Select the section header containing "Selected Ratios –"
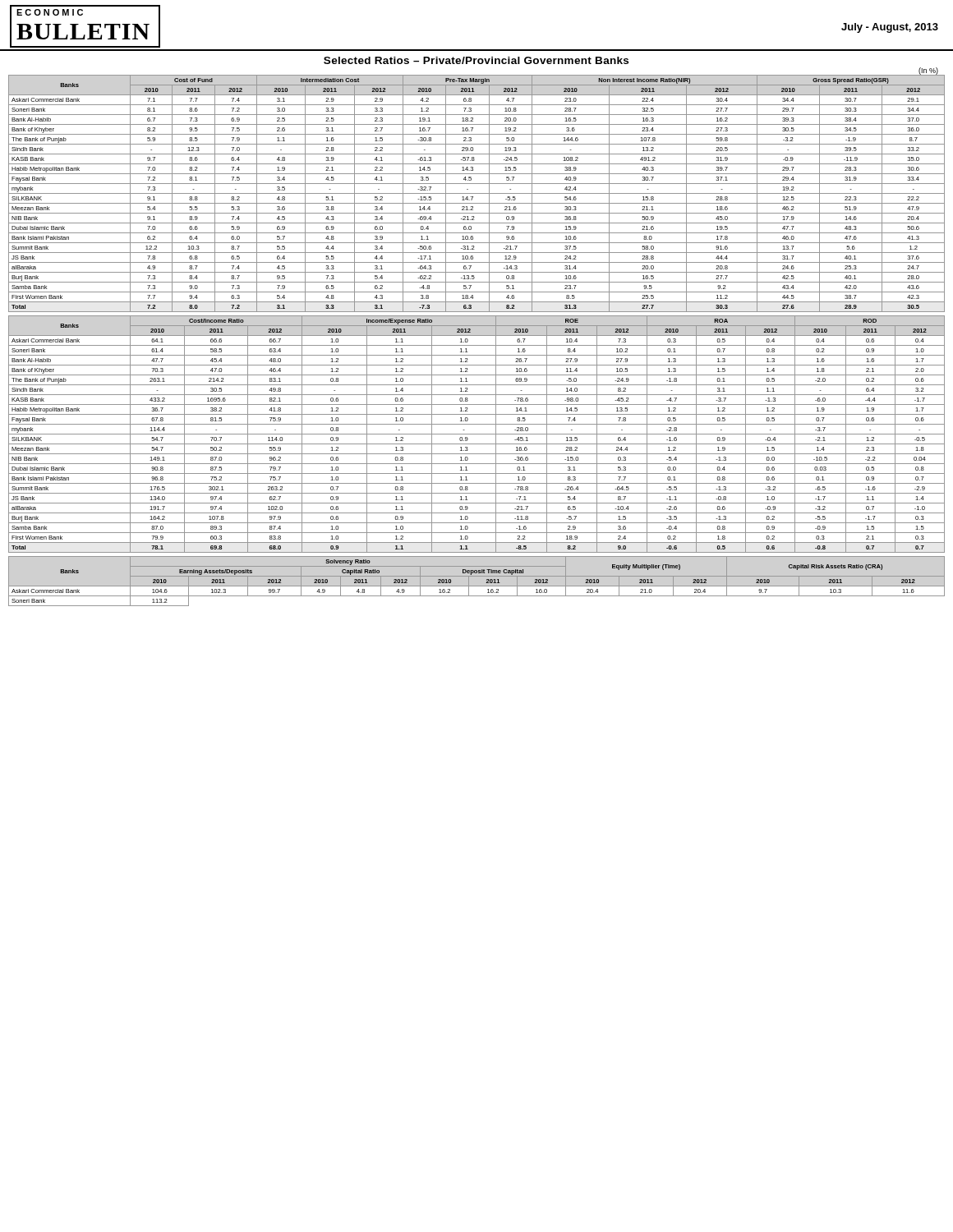The width and height of the screenshot is (953, 1232). pyautogui.click(x=476, y=60)
